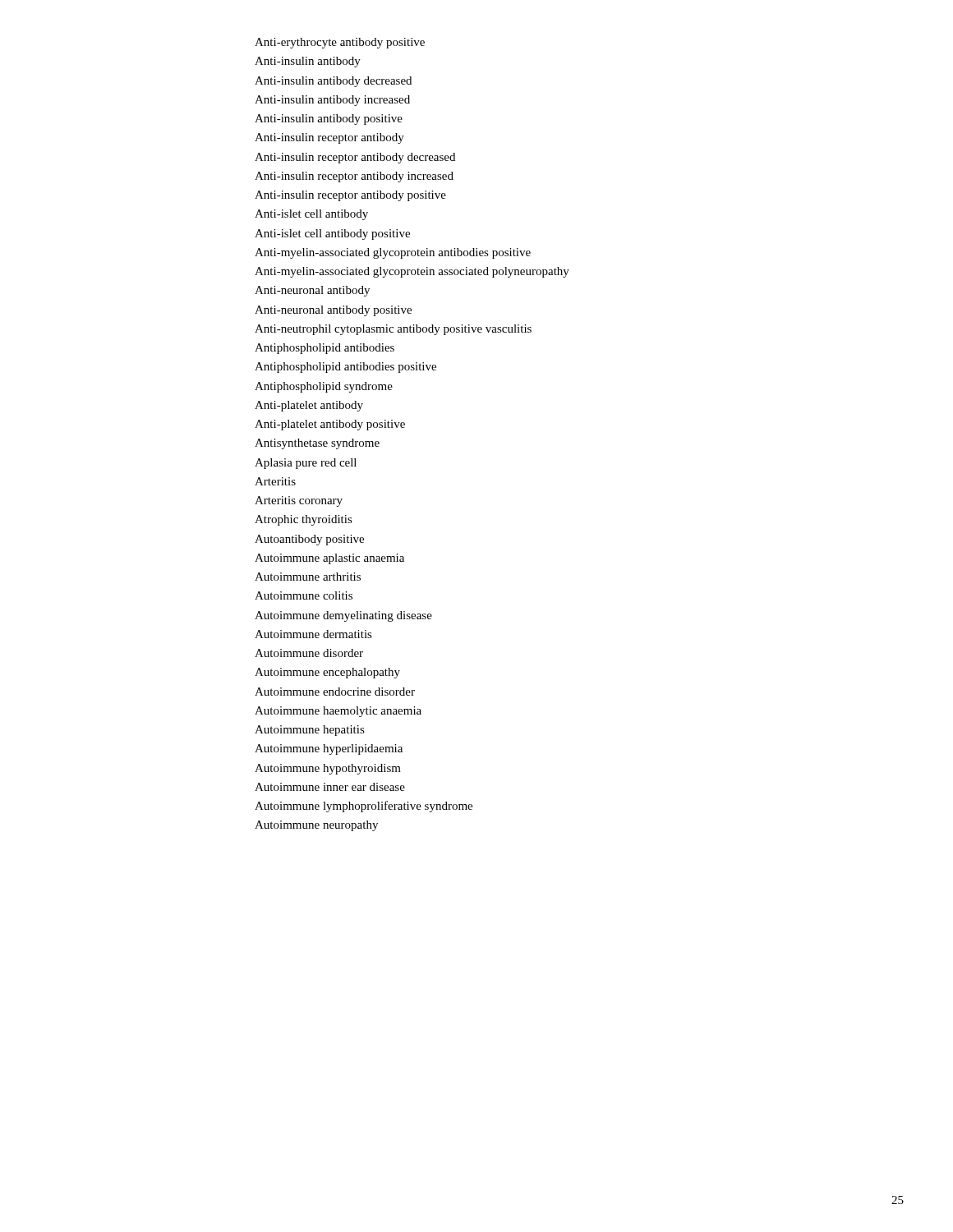Viewport: 953px width, 1232px height.
Task: Select the list item with the text "Anti-neutrophil cytoplasmic antibody positive vasculitis"
Action: pos(393,328)
